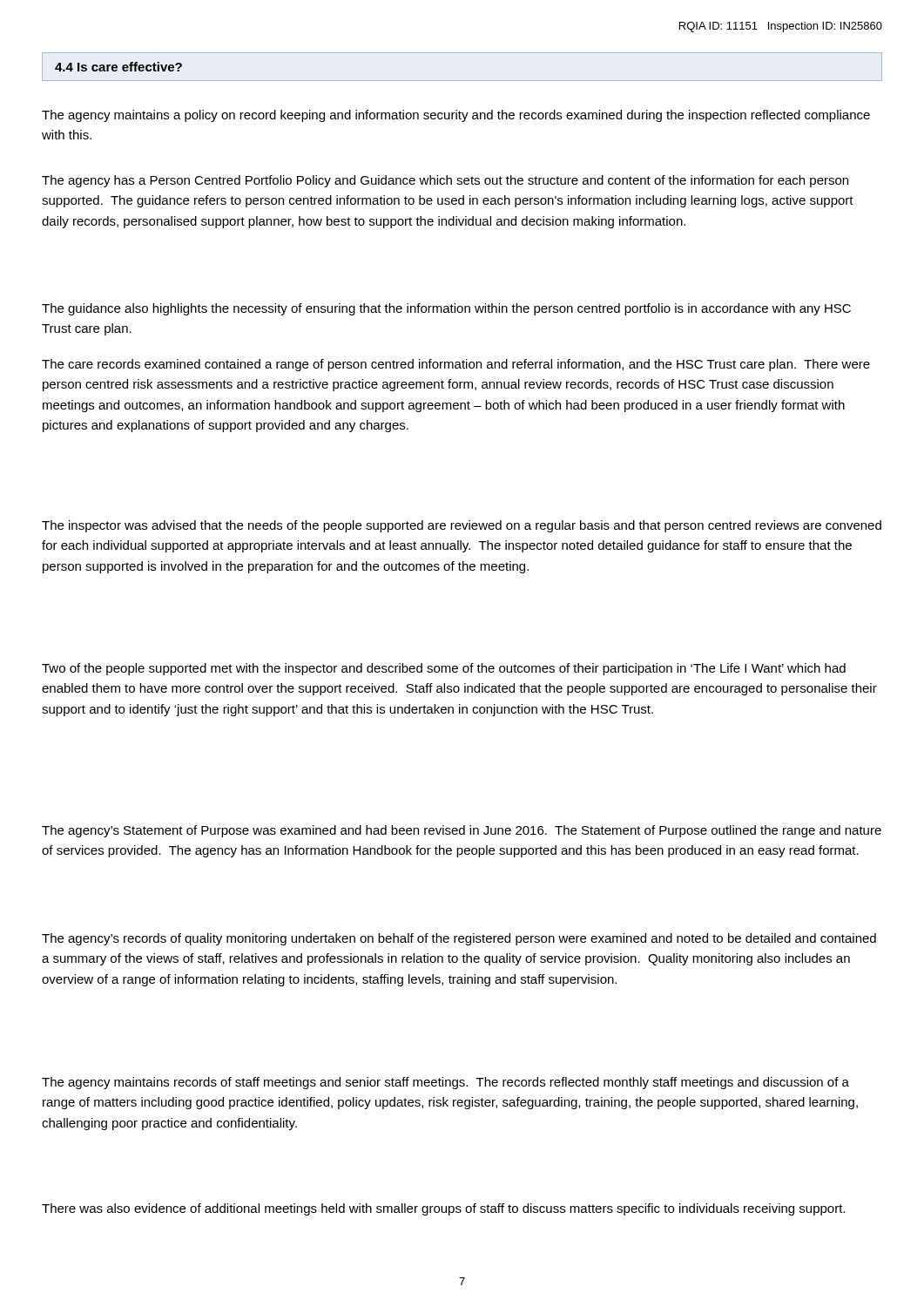Locate the text block starting "The agency has a"

point(447,200)
